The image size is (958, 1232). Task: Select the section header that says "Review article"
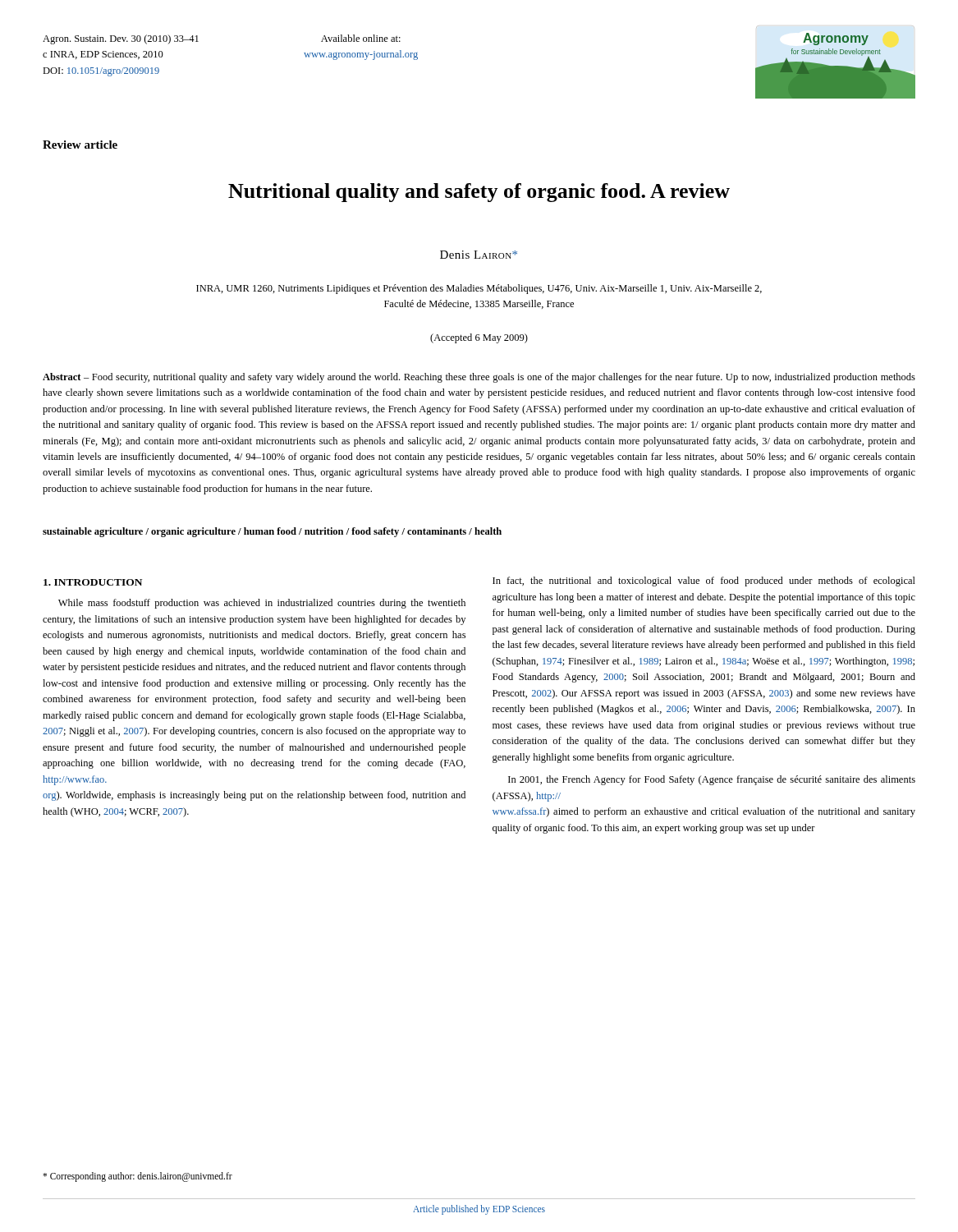tap(80, 145)
